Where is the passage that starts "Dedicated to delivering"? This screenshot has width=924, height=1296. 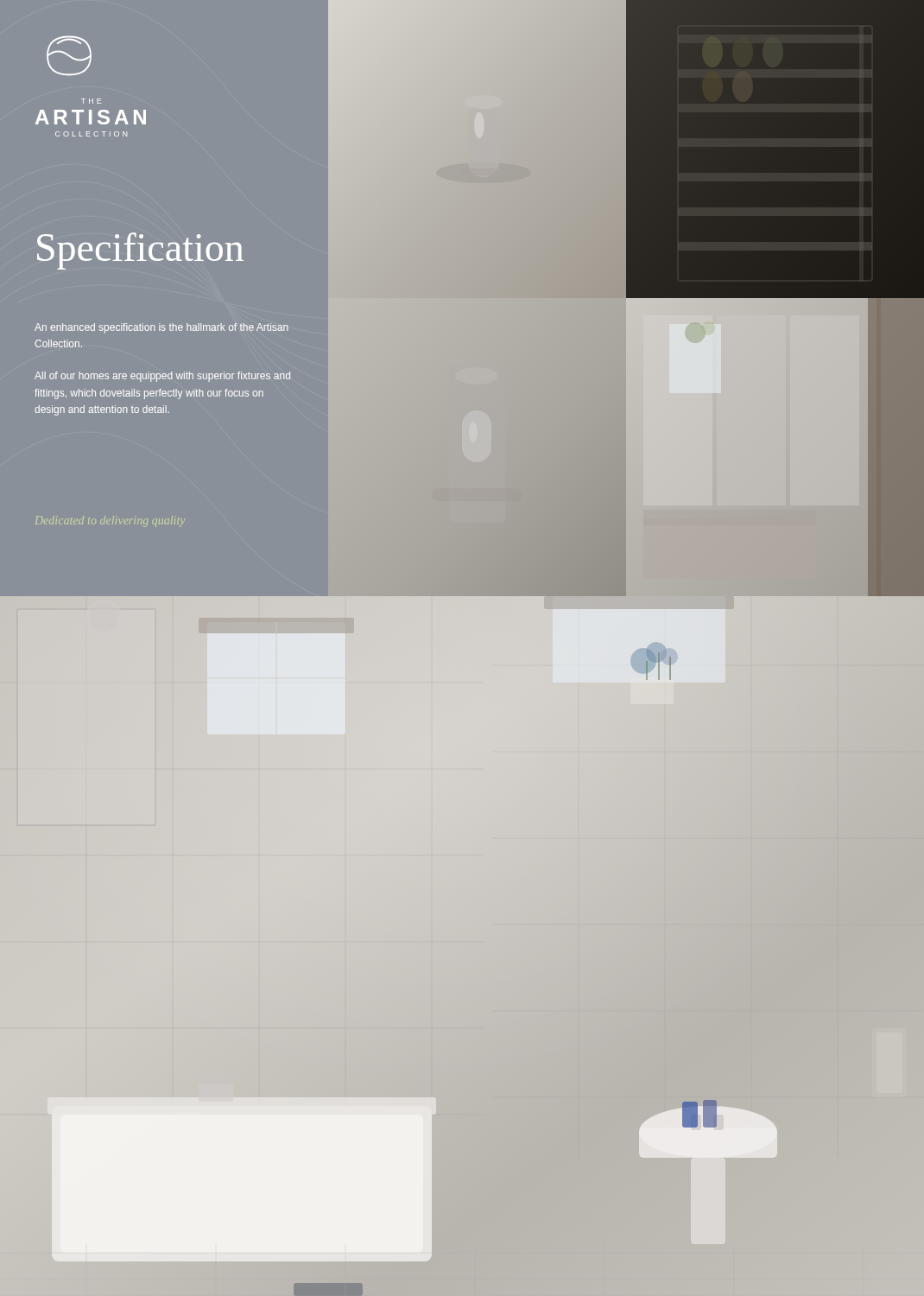110,521
